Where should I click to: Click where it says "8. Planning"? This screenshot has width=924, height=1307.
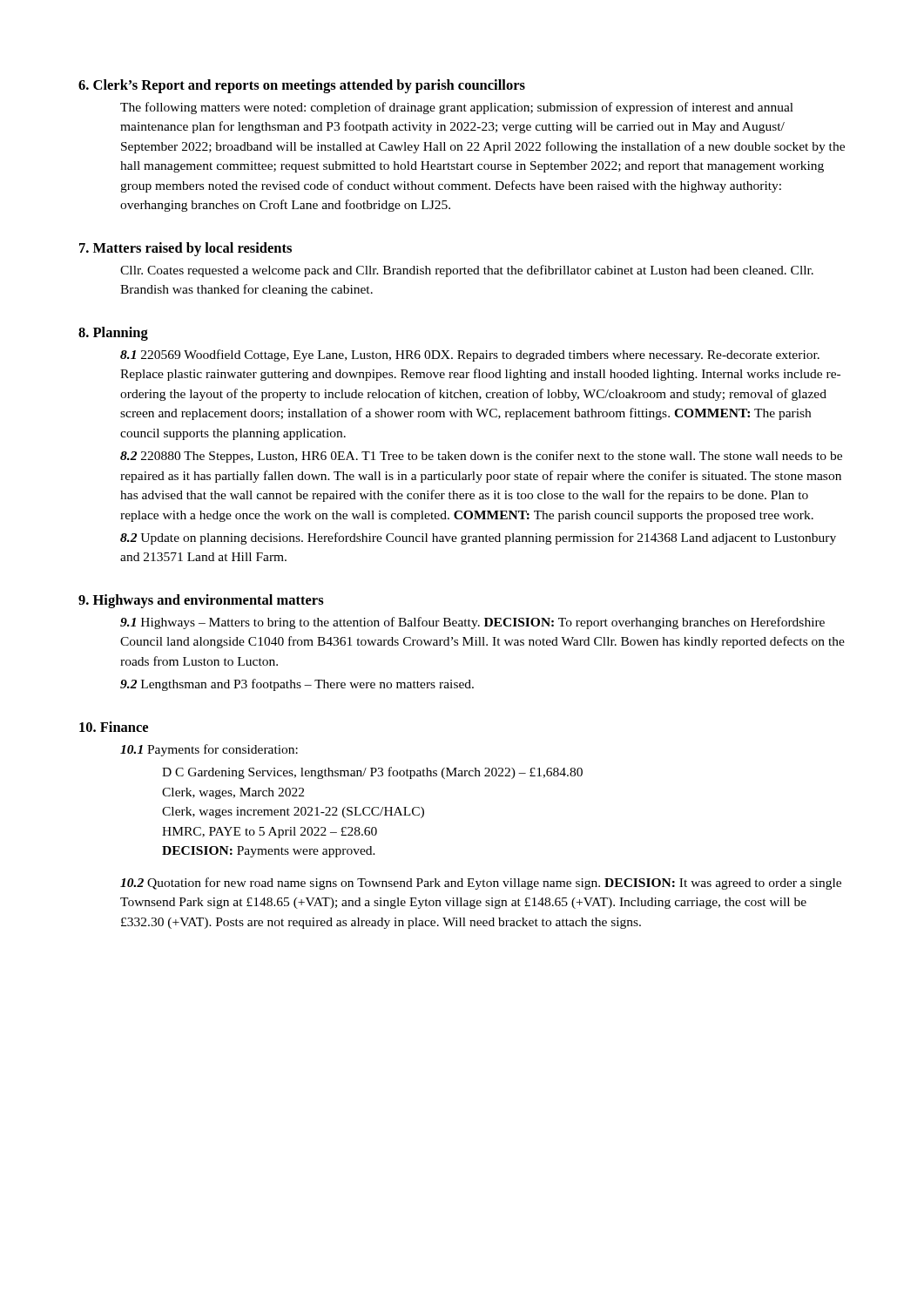[113, 332]
